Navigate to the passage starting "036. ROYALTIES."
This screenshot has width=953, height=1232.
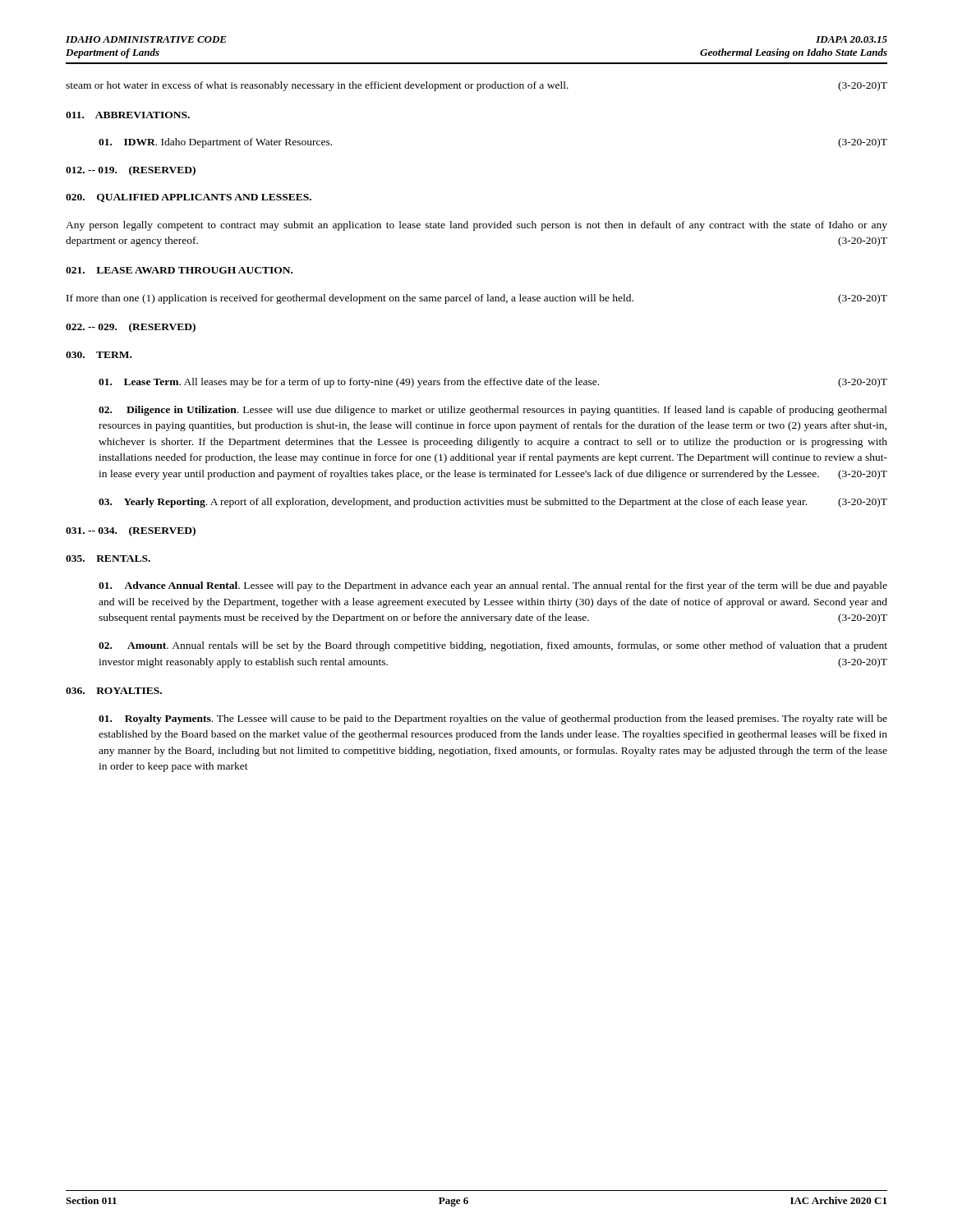pyautogui.click(x=114, y=691)
